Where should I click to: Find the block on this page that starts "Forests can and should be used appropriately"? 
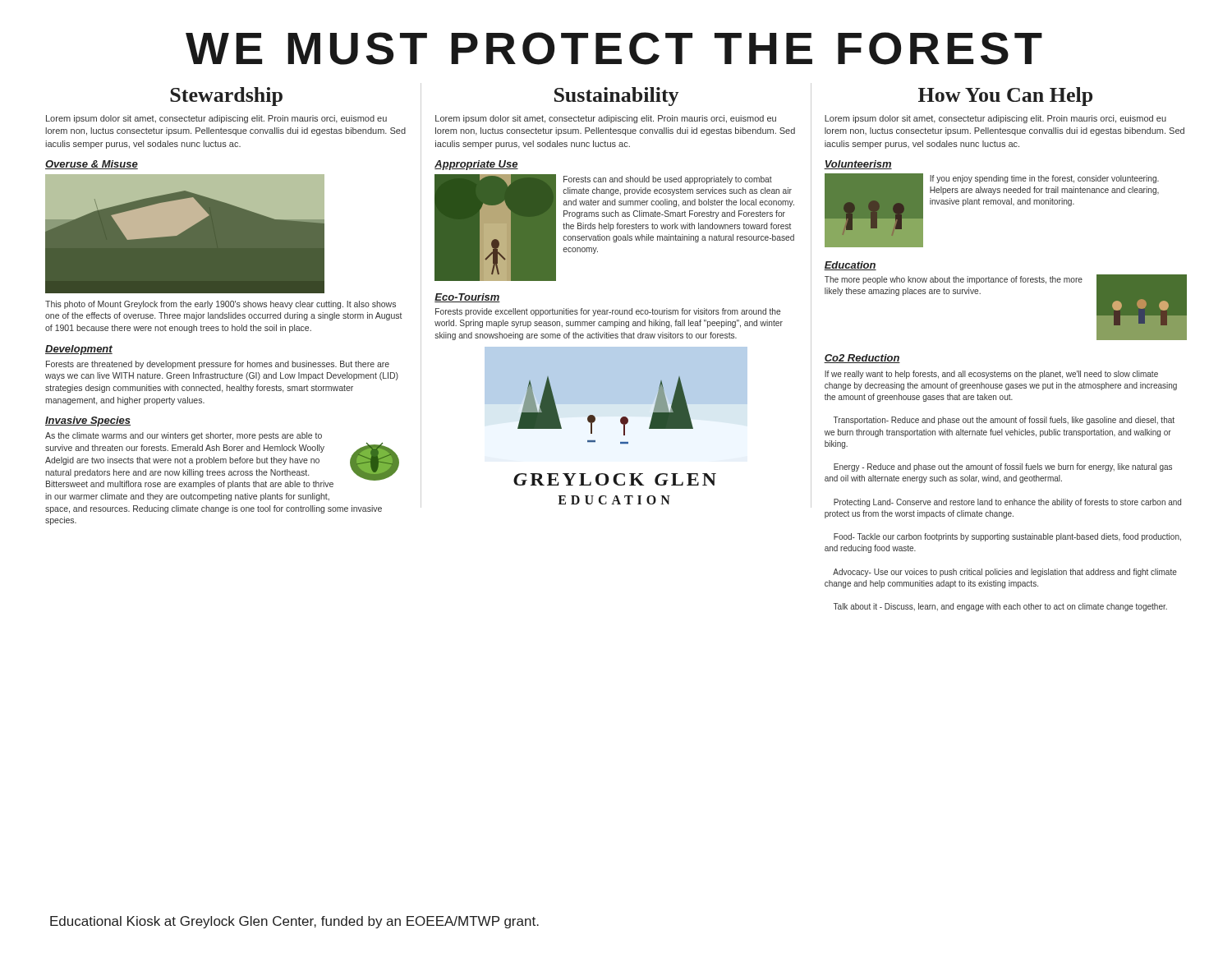679,214
